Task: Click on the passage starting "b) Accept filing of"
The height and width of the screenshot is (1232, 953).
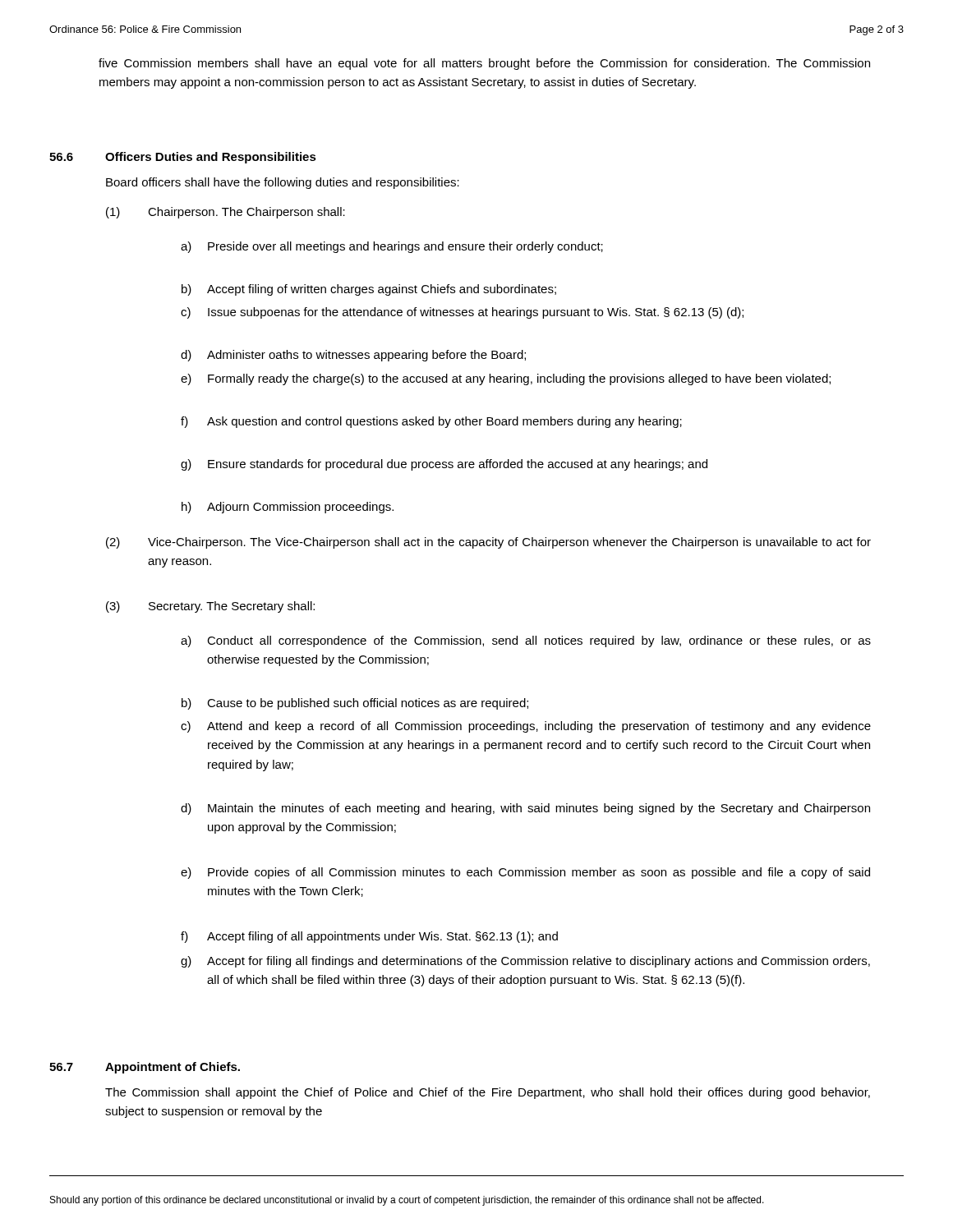Action: coord(369,289)
